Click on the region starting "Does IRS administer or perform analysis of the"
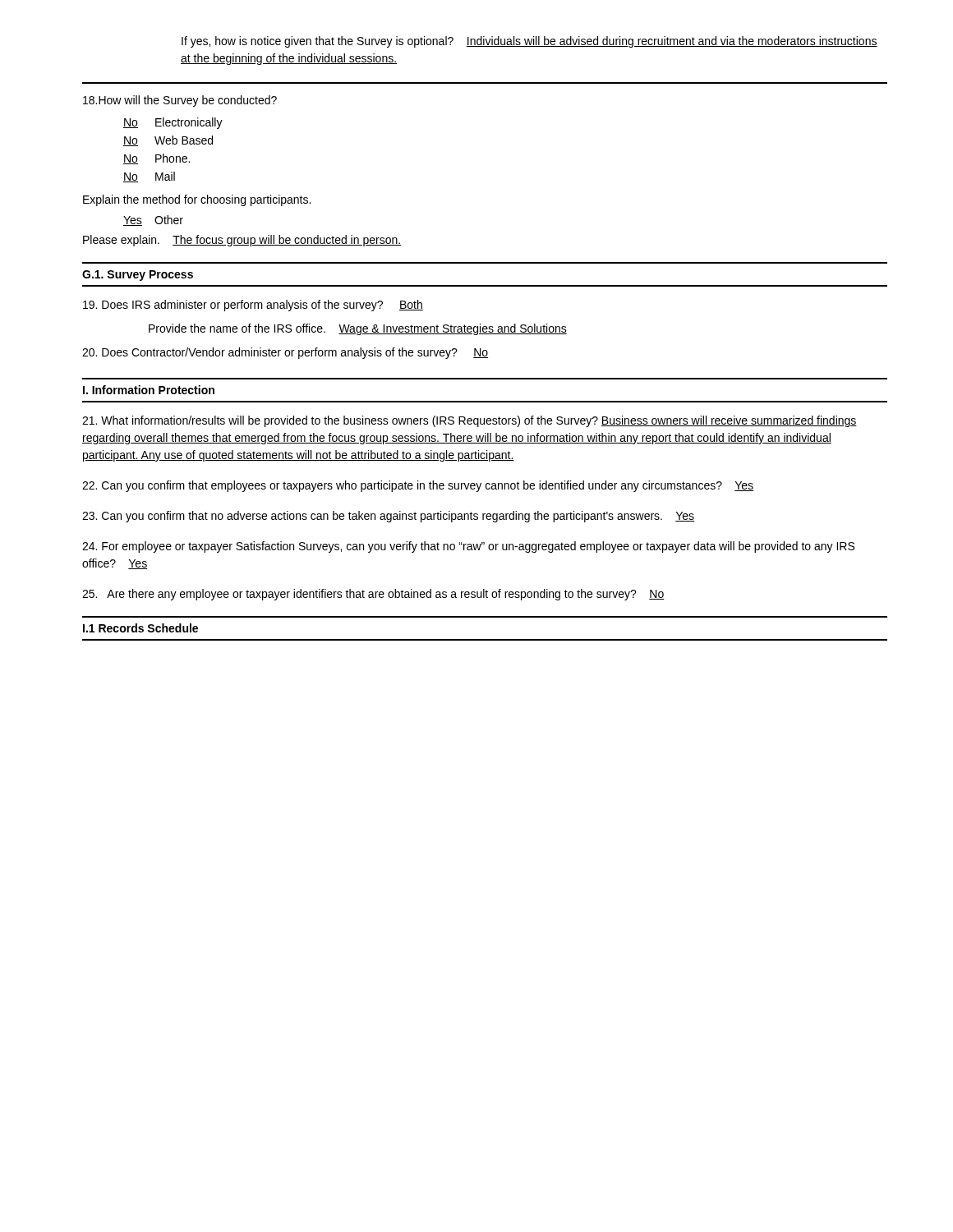Image resolution: width=953 pixels, height=1232 pixels. point(253,305)
